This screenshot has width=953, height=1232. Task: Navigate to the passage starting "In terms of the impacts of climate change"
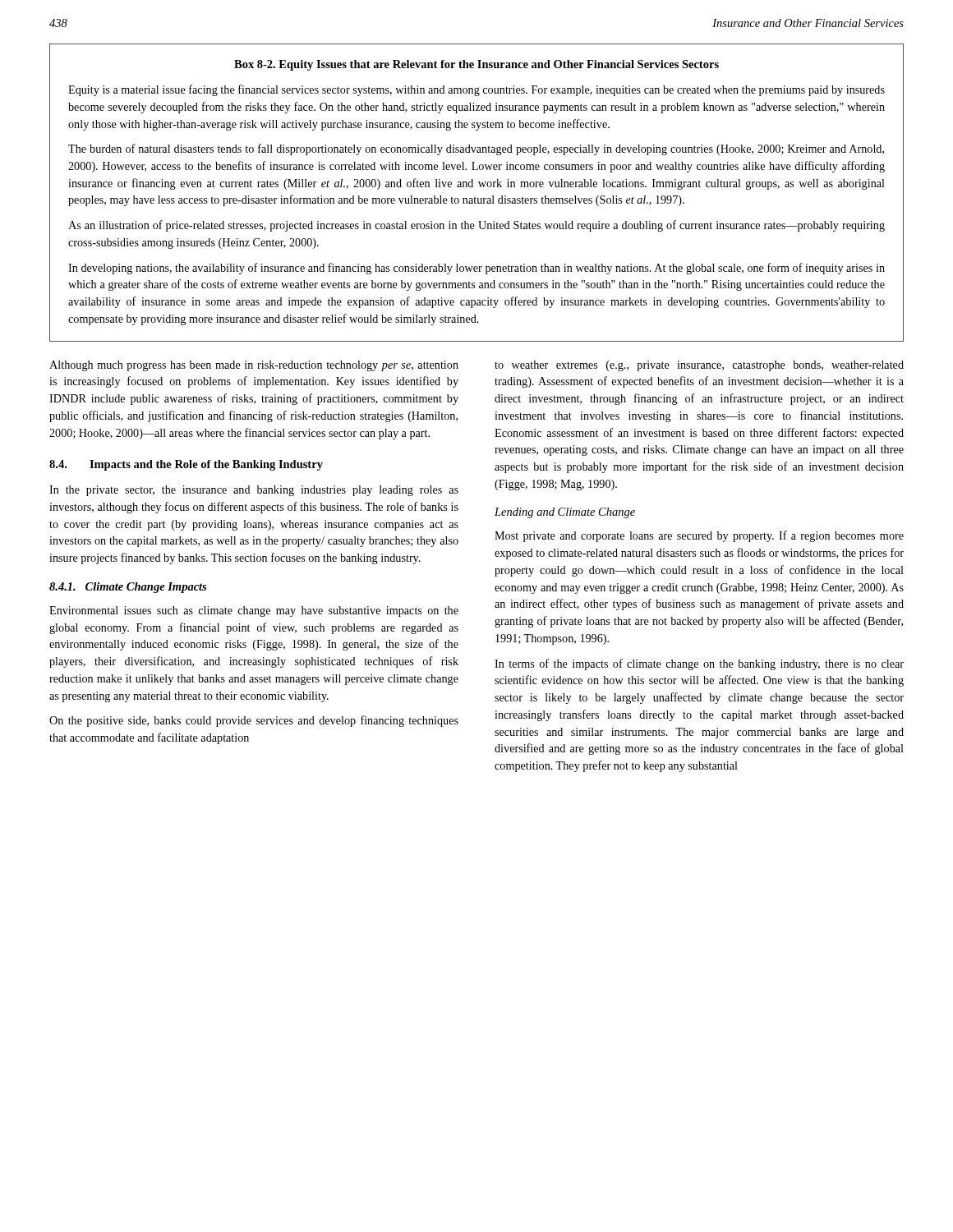point(699,714)
